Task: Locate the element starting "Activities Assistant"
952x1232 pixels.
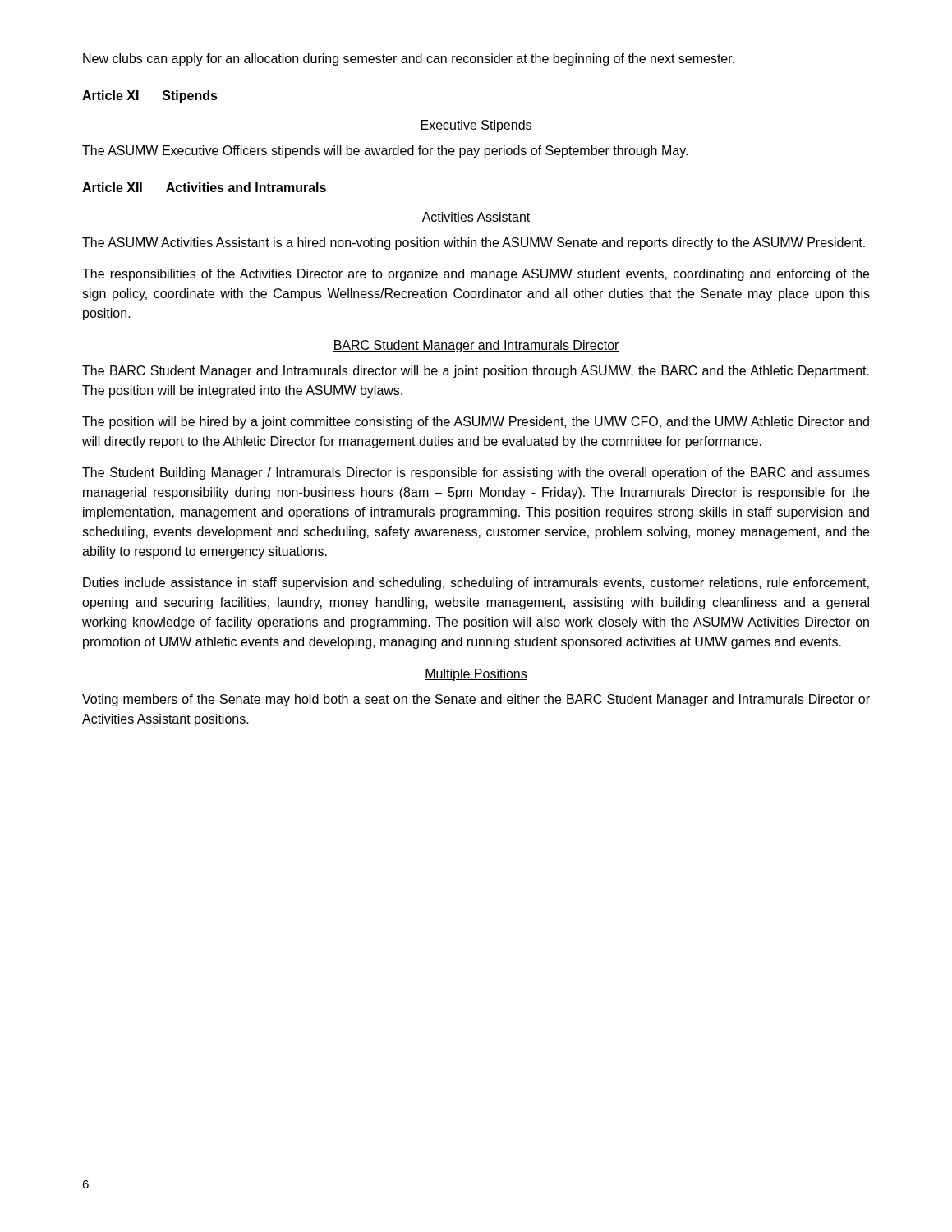Action: (x=476, y=217)
